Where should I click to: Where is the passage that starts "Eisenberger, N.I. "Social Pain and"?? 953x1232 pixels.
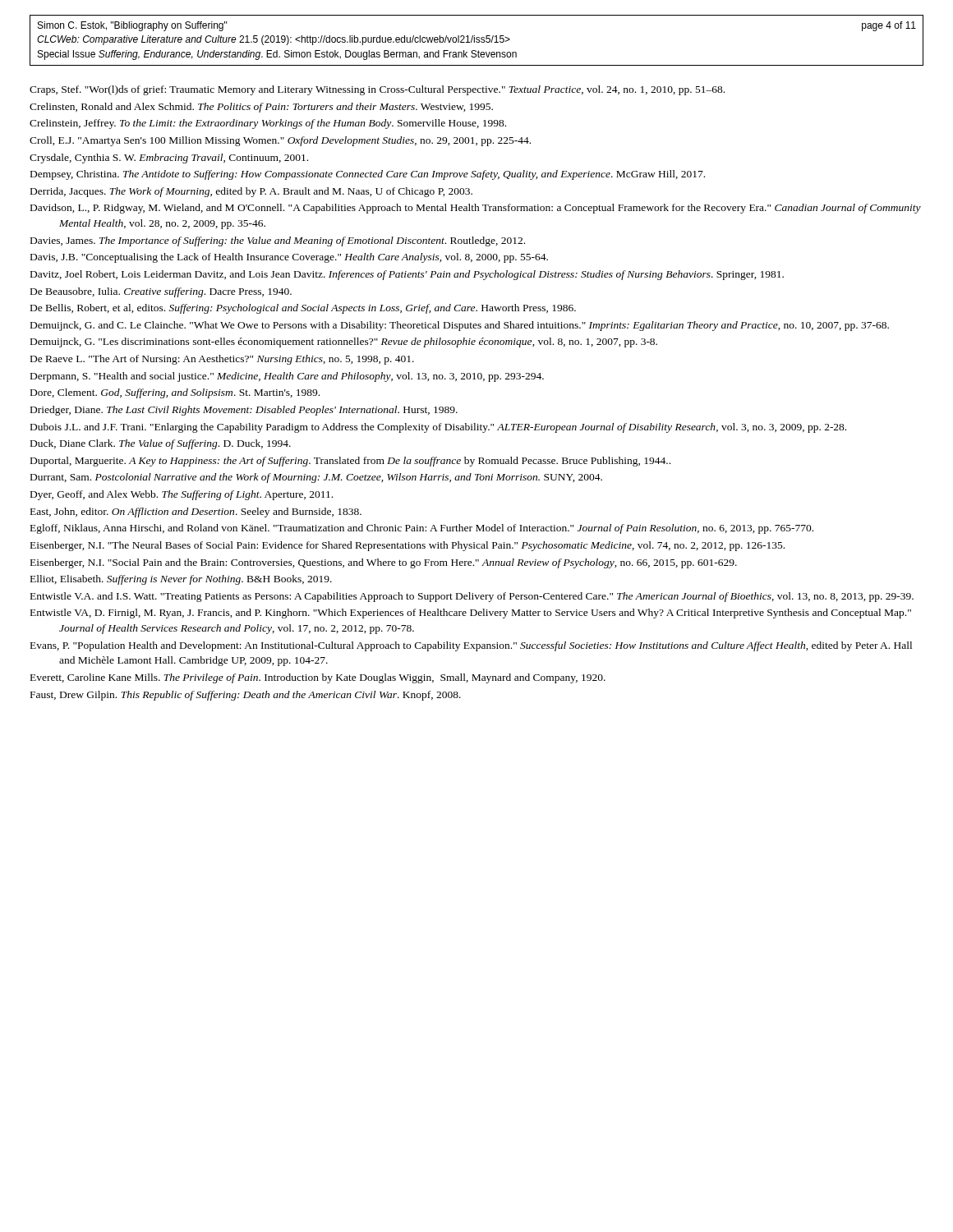[383, 562]
